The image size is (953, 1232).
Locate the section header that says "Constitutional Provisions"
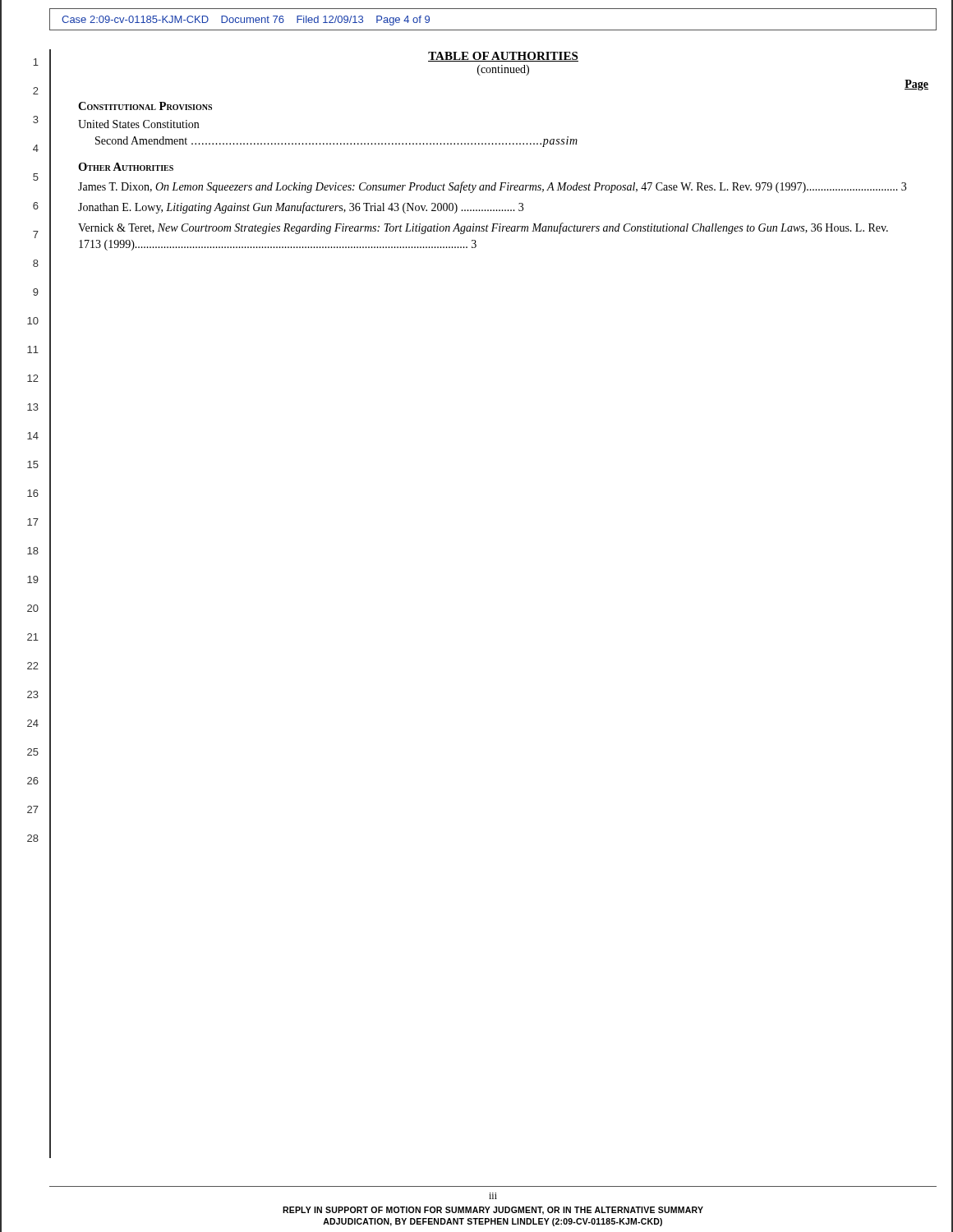[145, 106]
